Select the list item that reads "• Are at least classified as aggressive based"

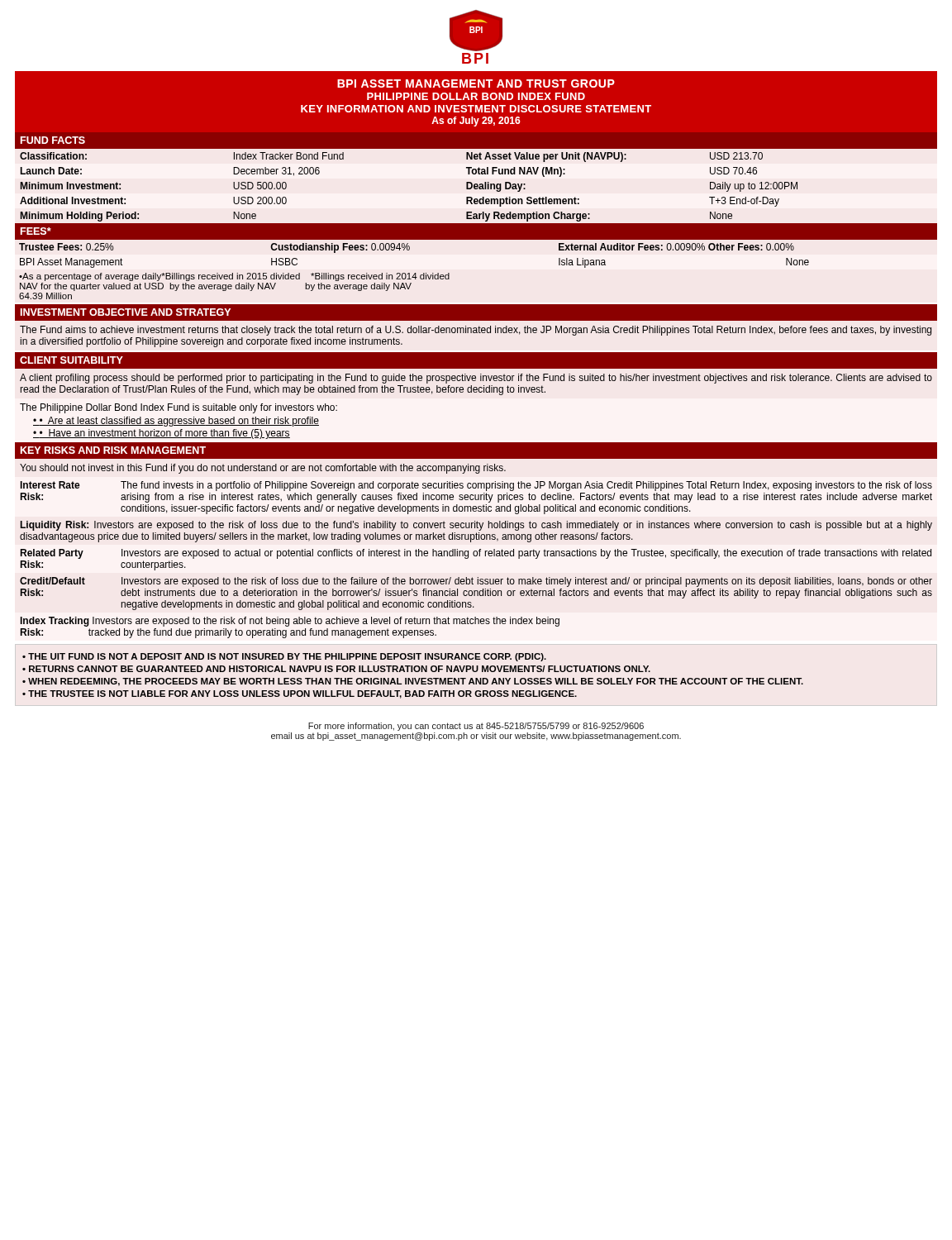179,421
